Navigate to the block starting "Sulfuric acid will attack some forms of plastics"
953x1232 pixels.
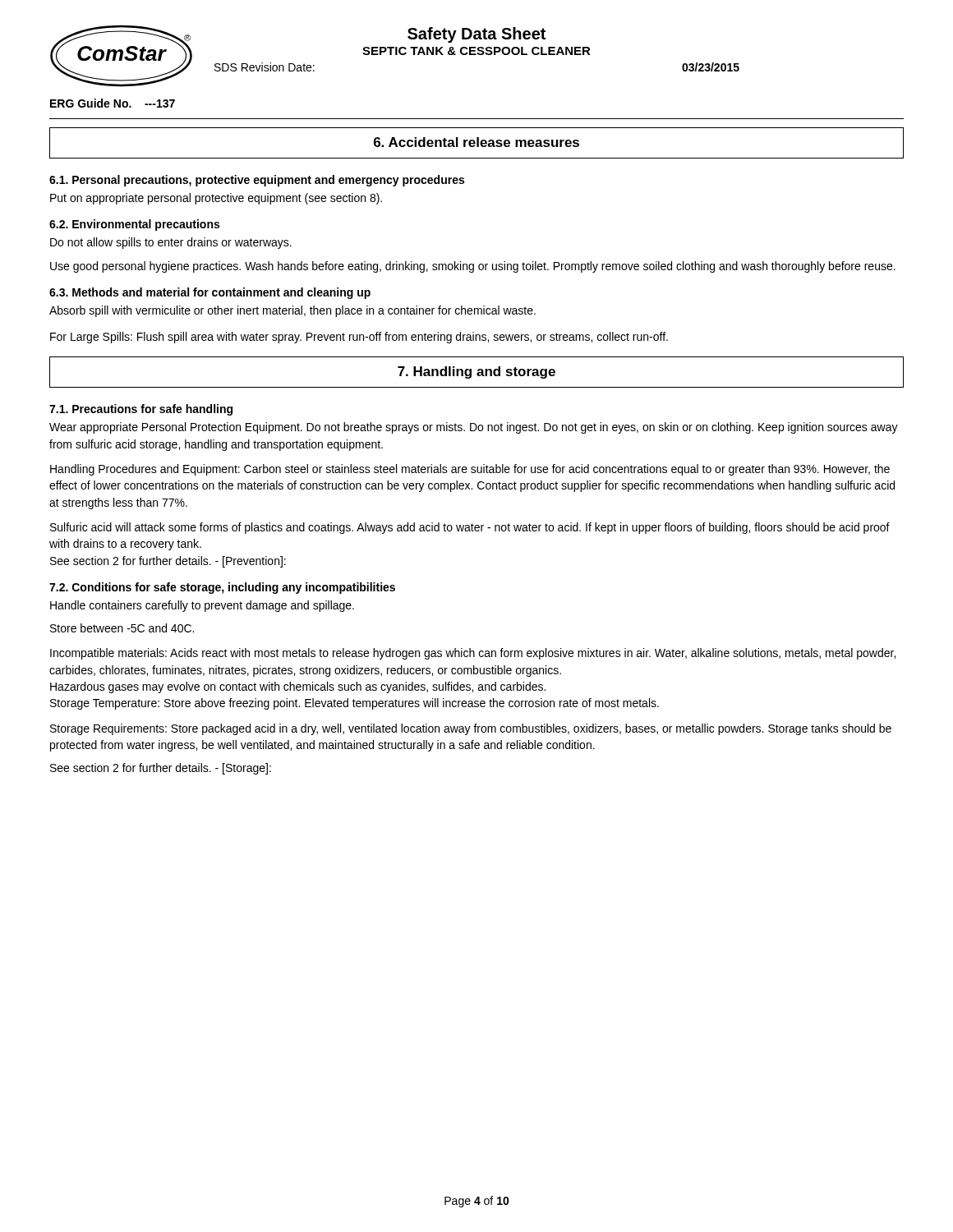(470, 528)
